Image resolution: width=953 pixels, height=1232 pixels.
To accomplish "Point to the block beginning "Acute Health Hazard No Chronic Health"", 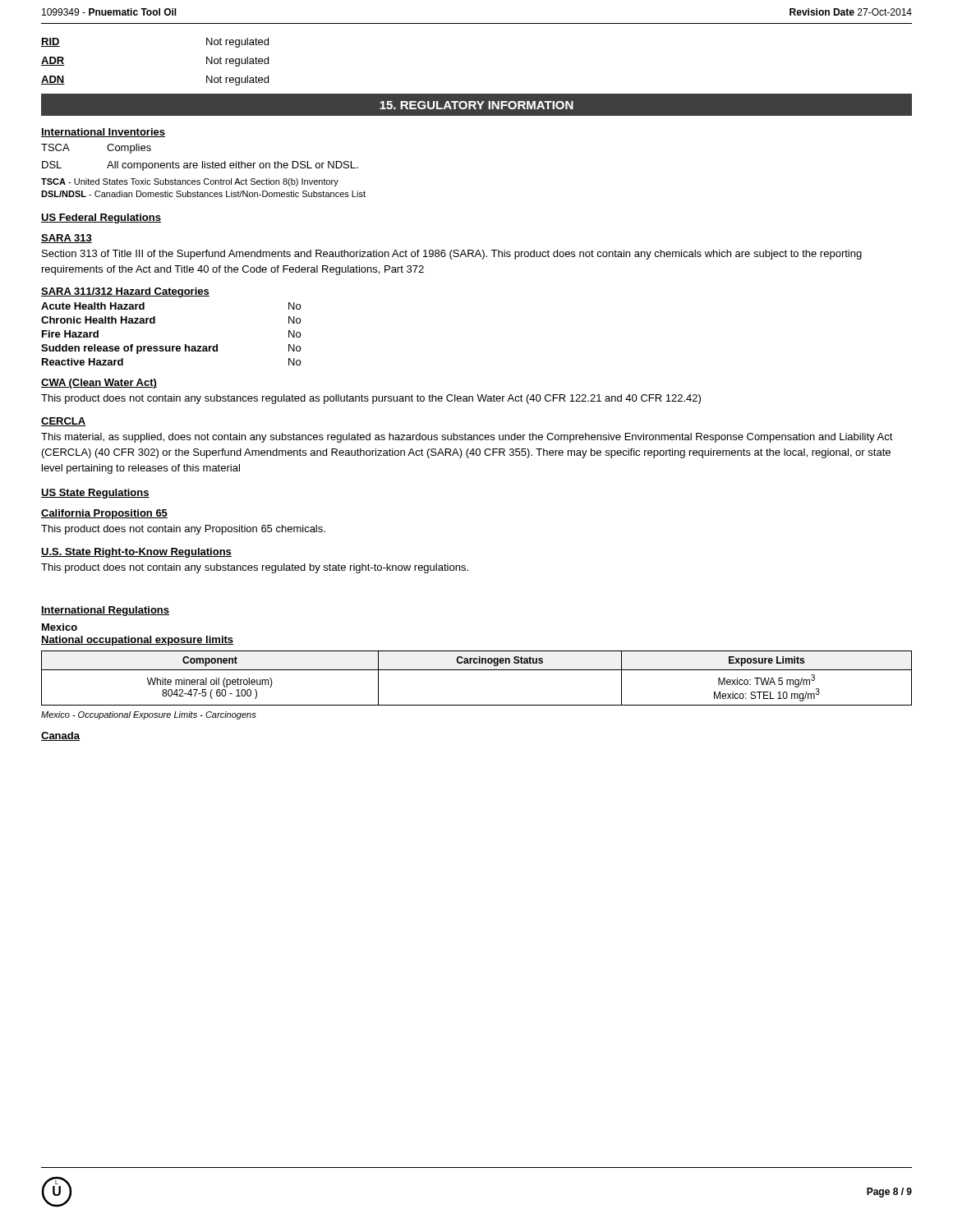I will coord(84,305).
